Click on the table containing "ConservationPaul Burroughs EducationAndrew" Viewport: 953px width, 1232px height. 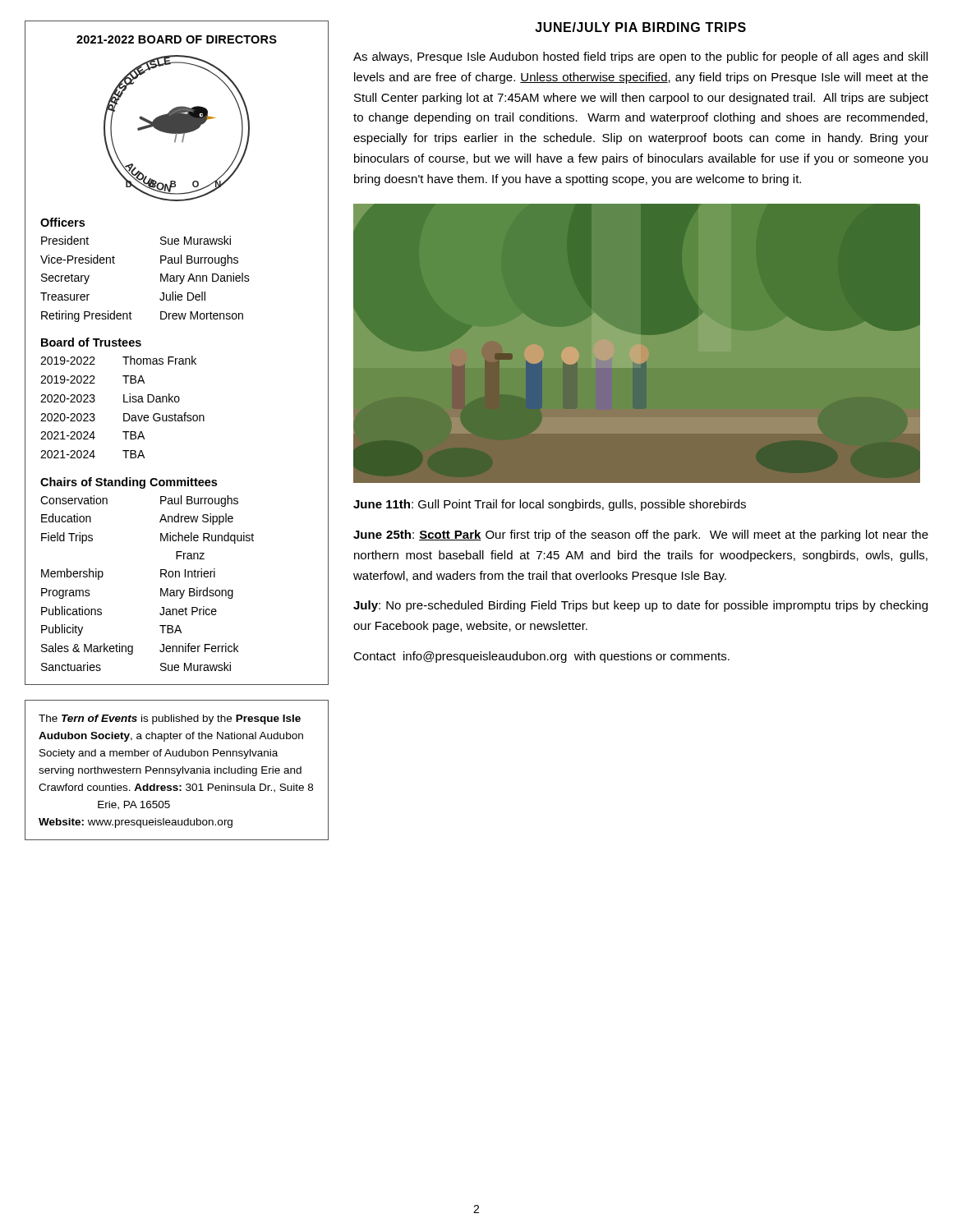click(x=177, y=584)
